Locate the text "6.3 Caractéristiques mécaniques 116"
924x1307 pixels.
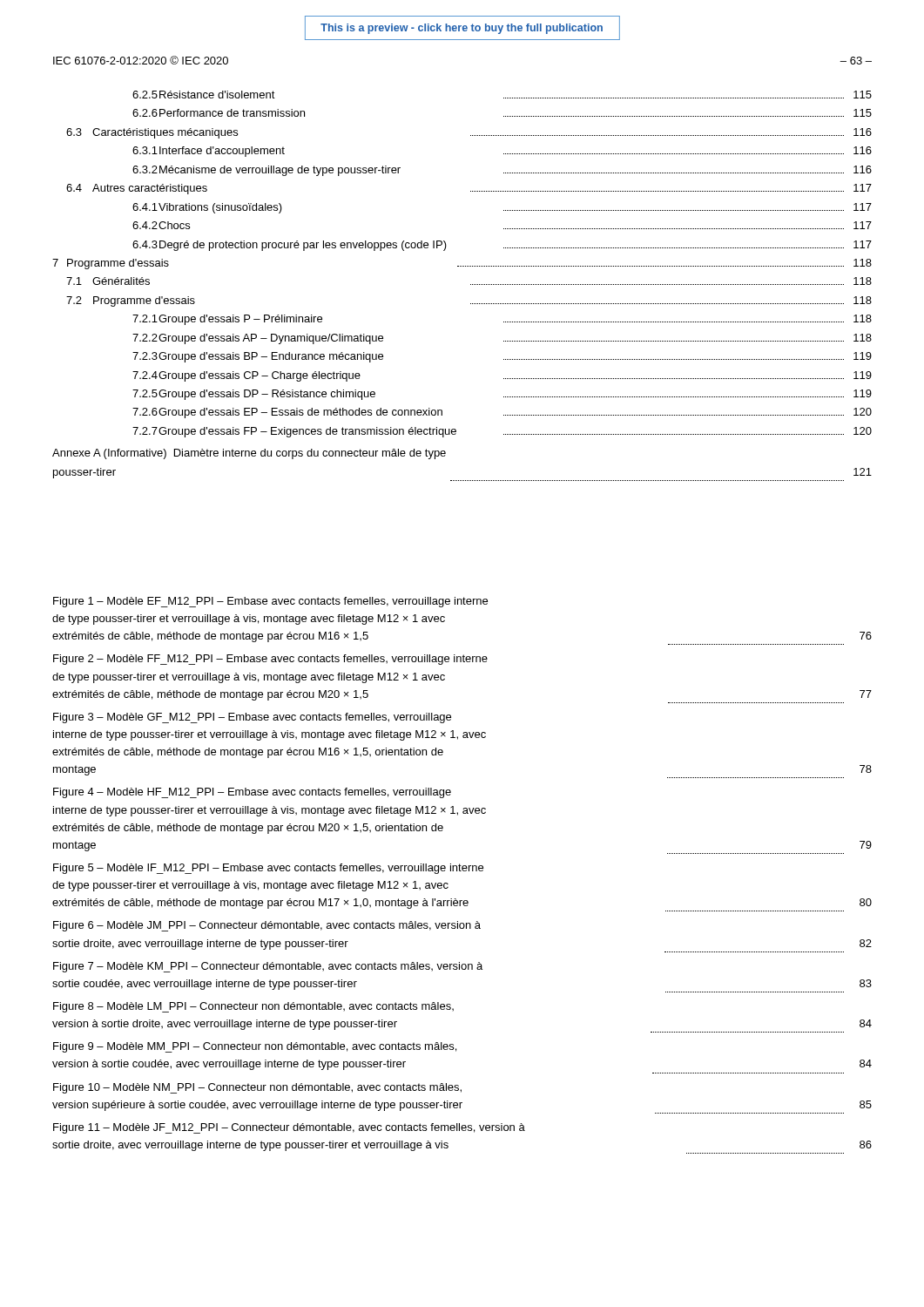tap(469, 132)
